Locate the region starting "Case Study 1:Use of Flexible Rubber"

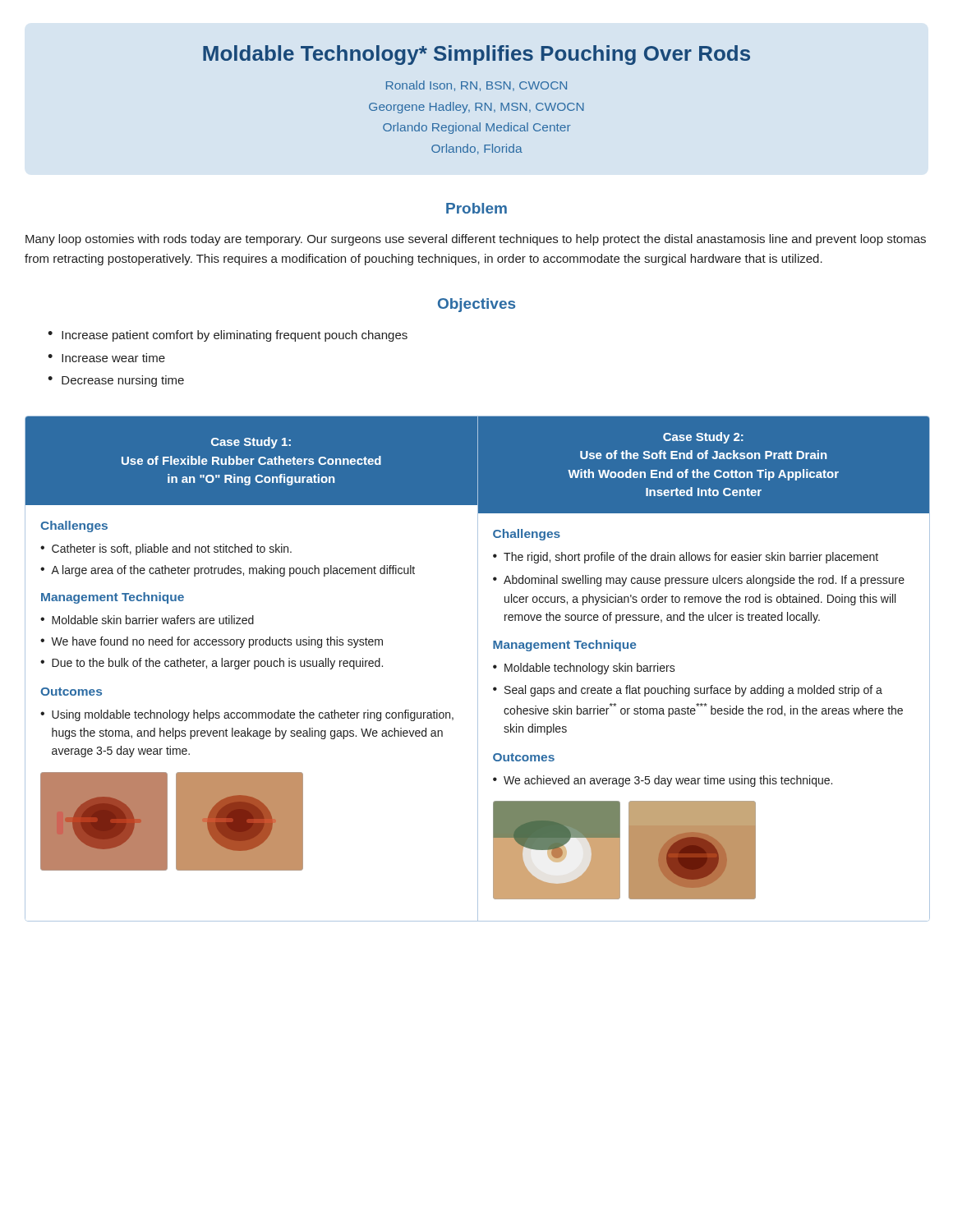[x=251, y=460]
